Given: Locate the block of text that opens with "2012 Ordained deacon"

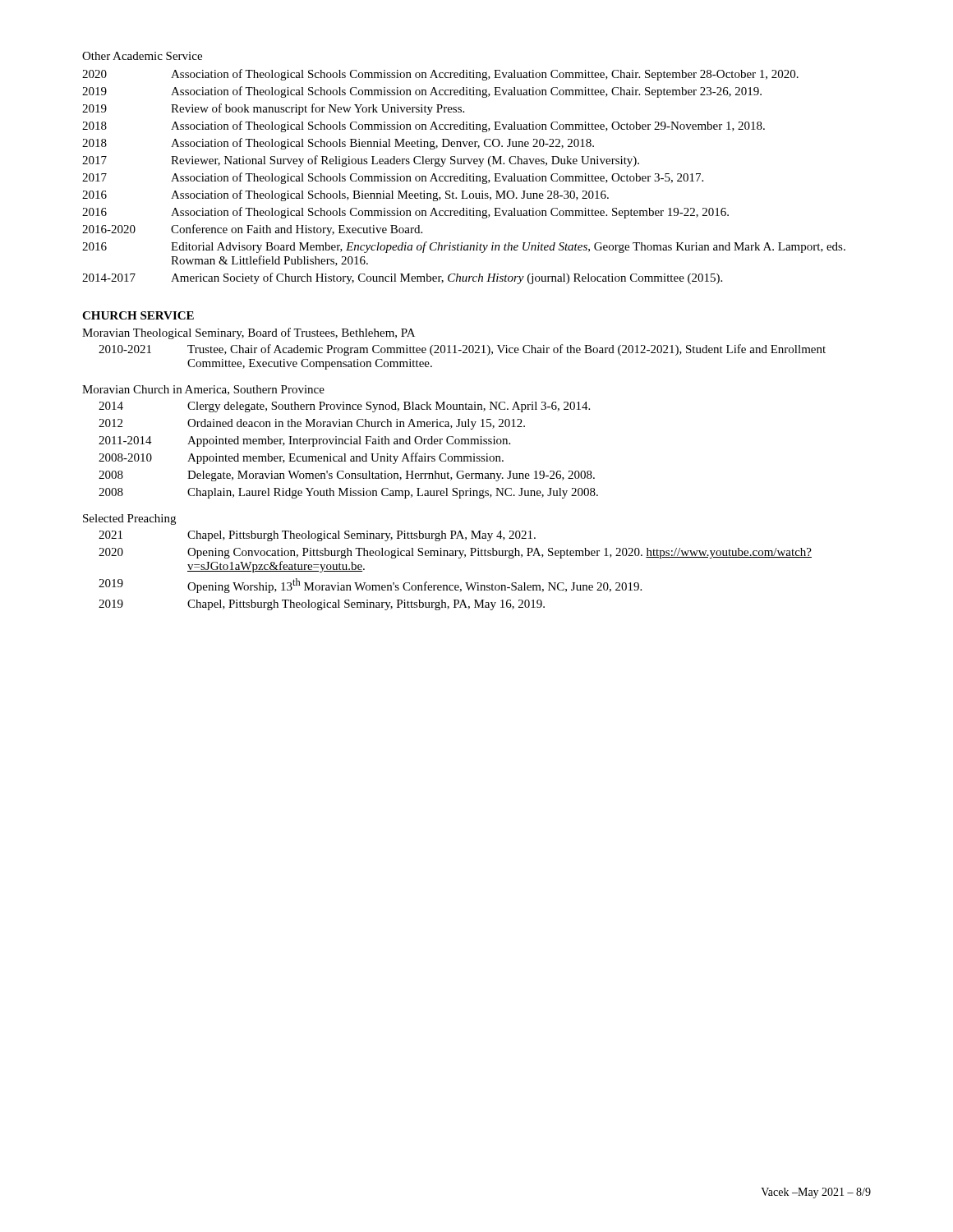Looking at the screenshot, I should (476, 423).
